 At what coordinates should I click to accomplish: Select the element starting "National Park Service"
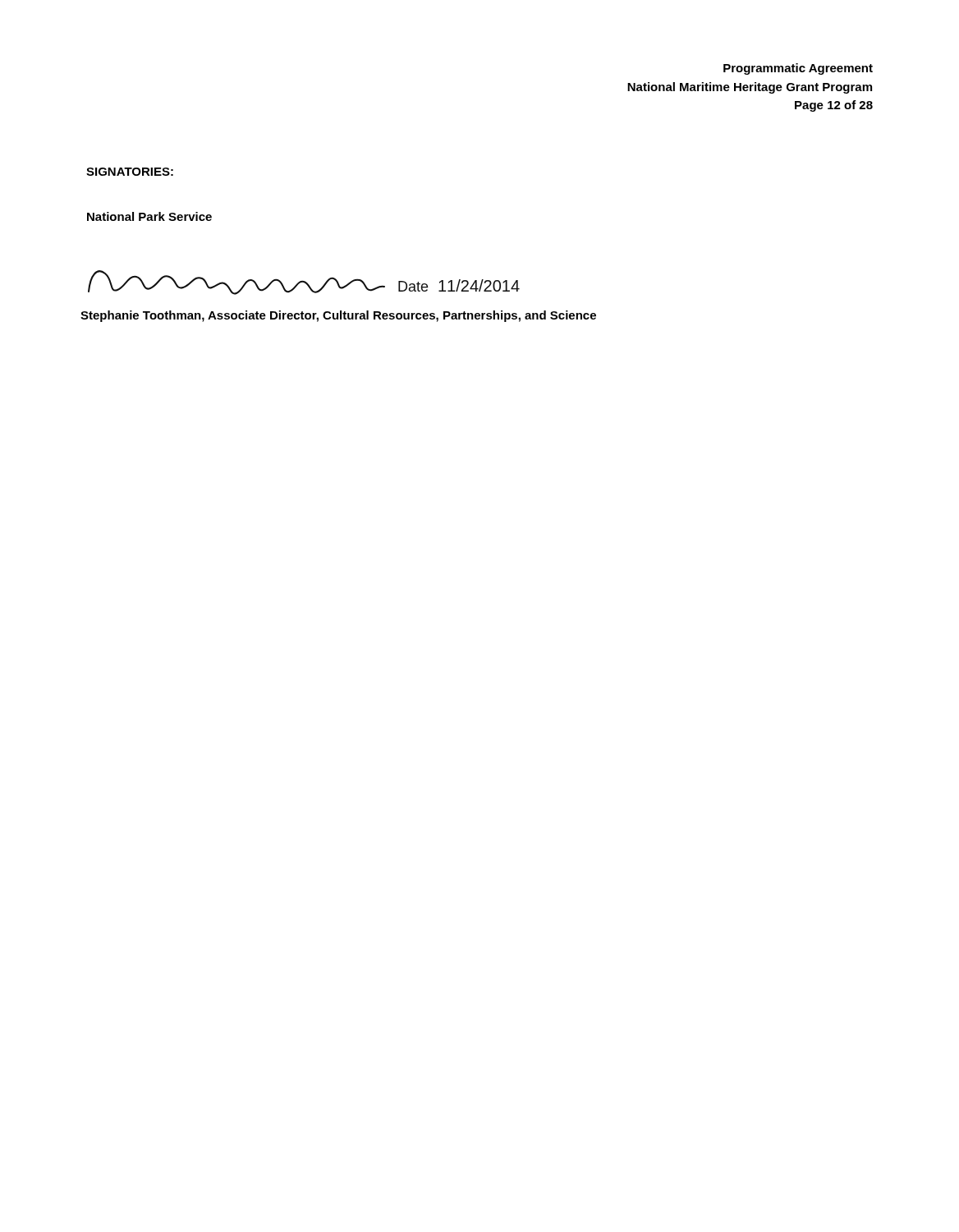tap(149, 216)
